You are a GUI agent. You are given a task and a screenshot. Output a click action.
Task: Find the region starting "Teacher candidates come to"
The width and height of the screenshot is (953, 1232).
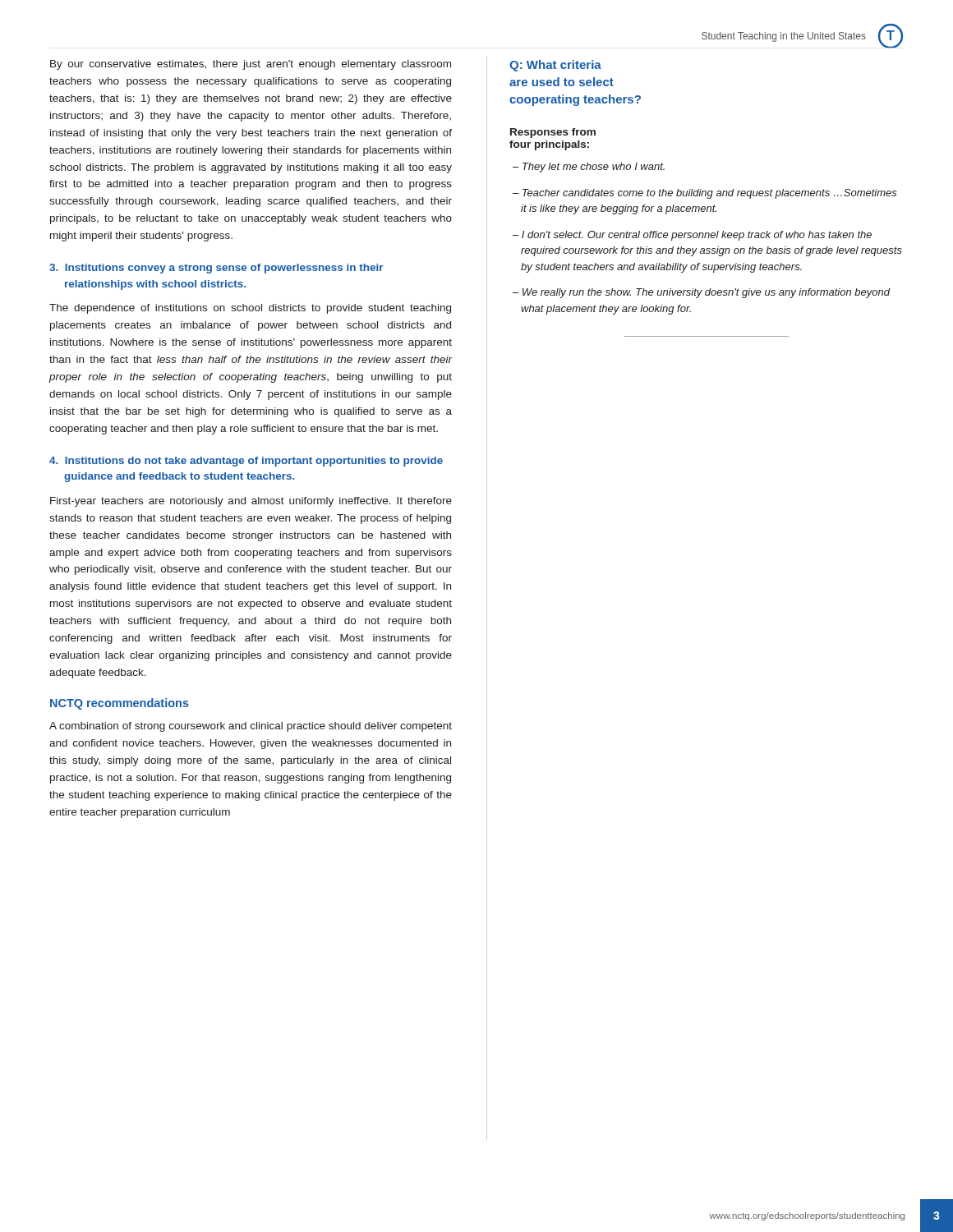[x=709, y=200]
